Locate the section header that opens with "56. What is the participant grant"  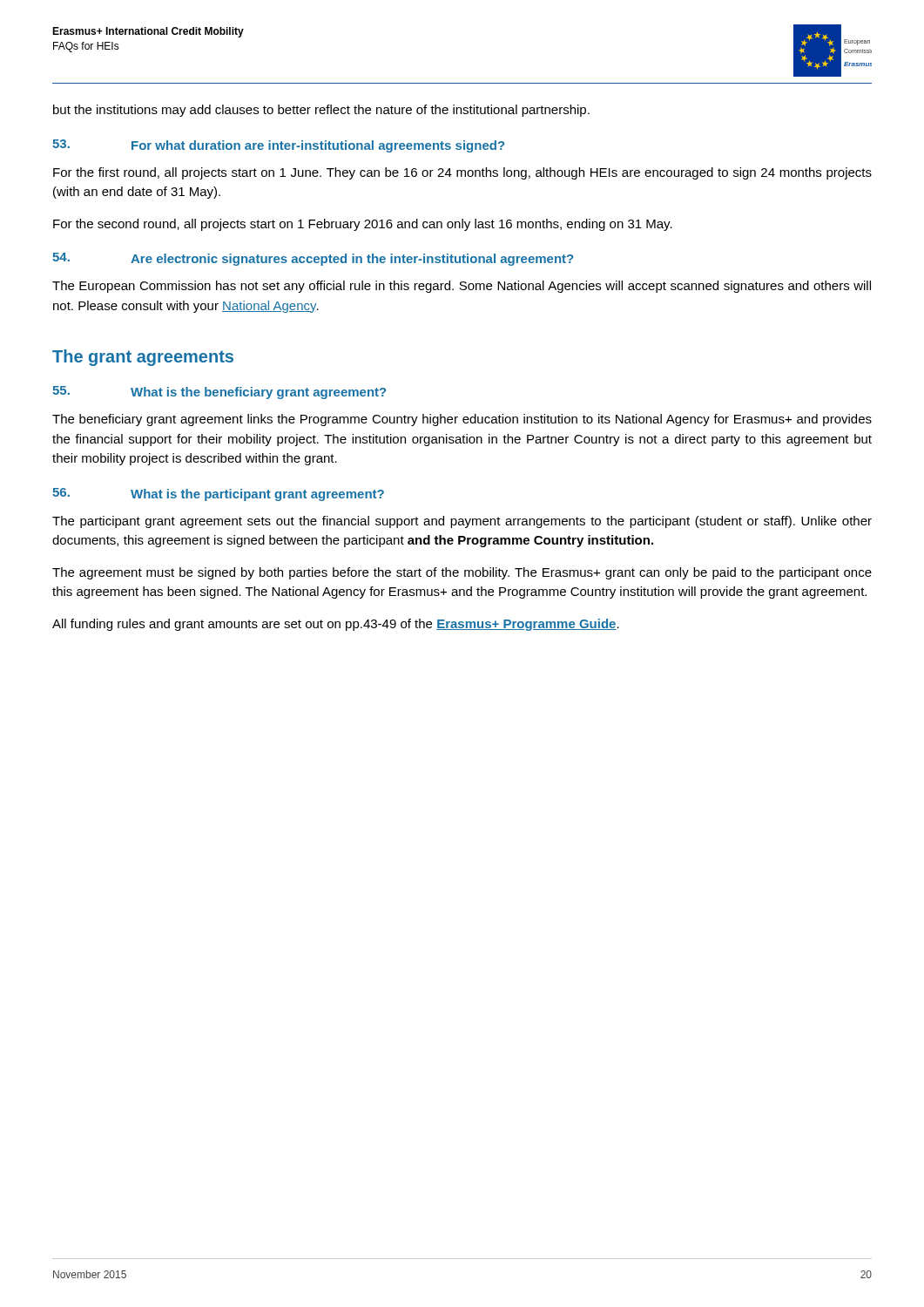point(218,493)
